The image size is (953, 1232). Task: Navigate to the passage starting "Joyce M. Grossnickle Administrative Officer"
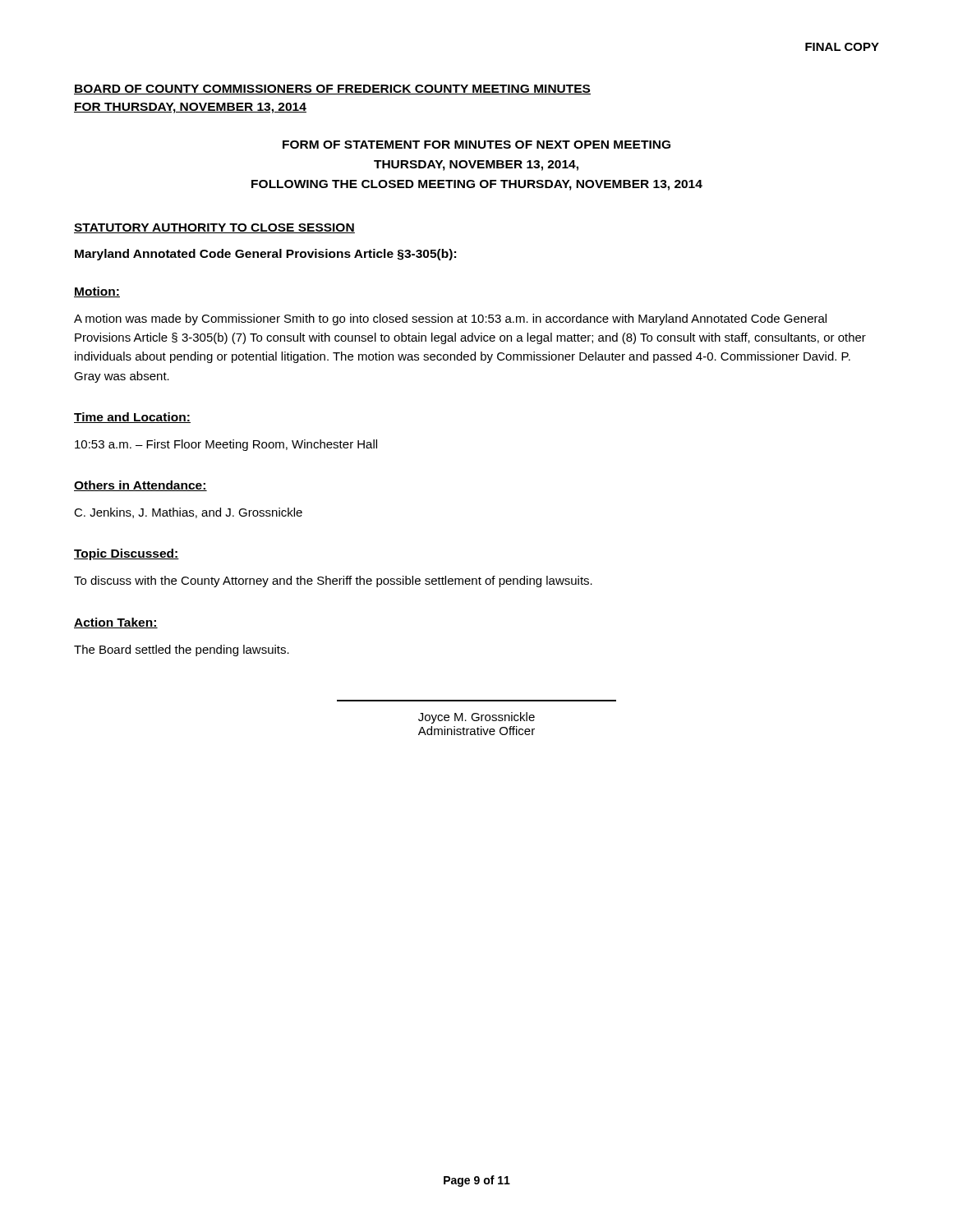pyautogui.click(x=476, y=719)
